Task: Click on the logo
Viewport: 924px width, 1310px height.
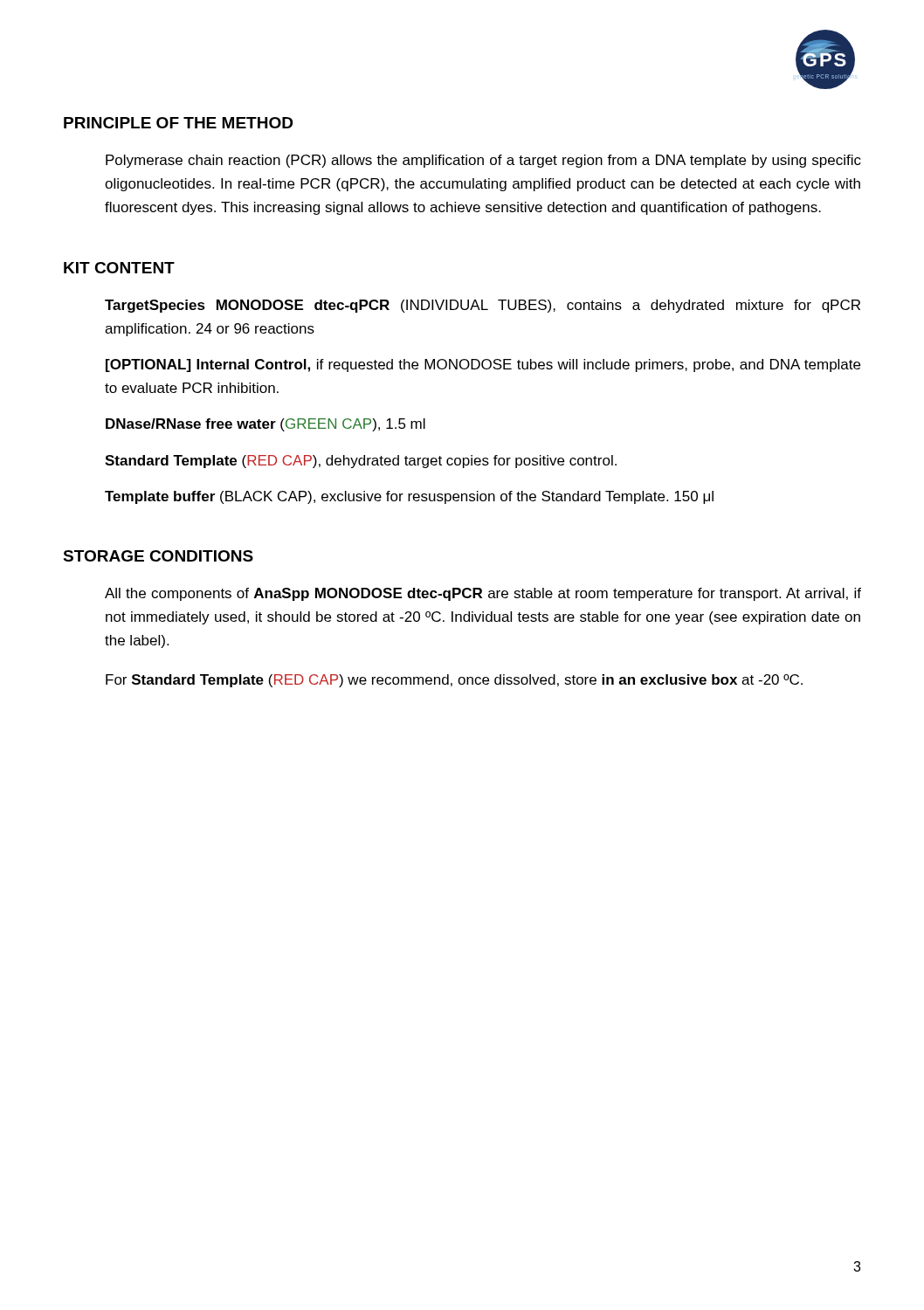Action: pyautogui.click(x=825, y=63)
